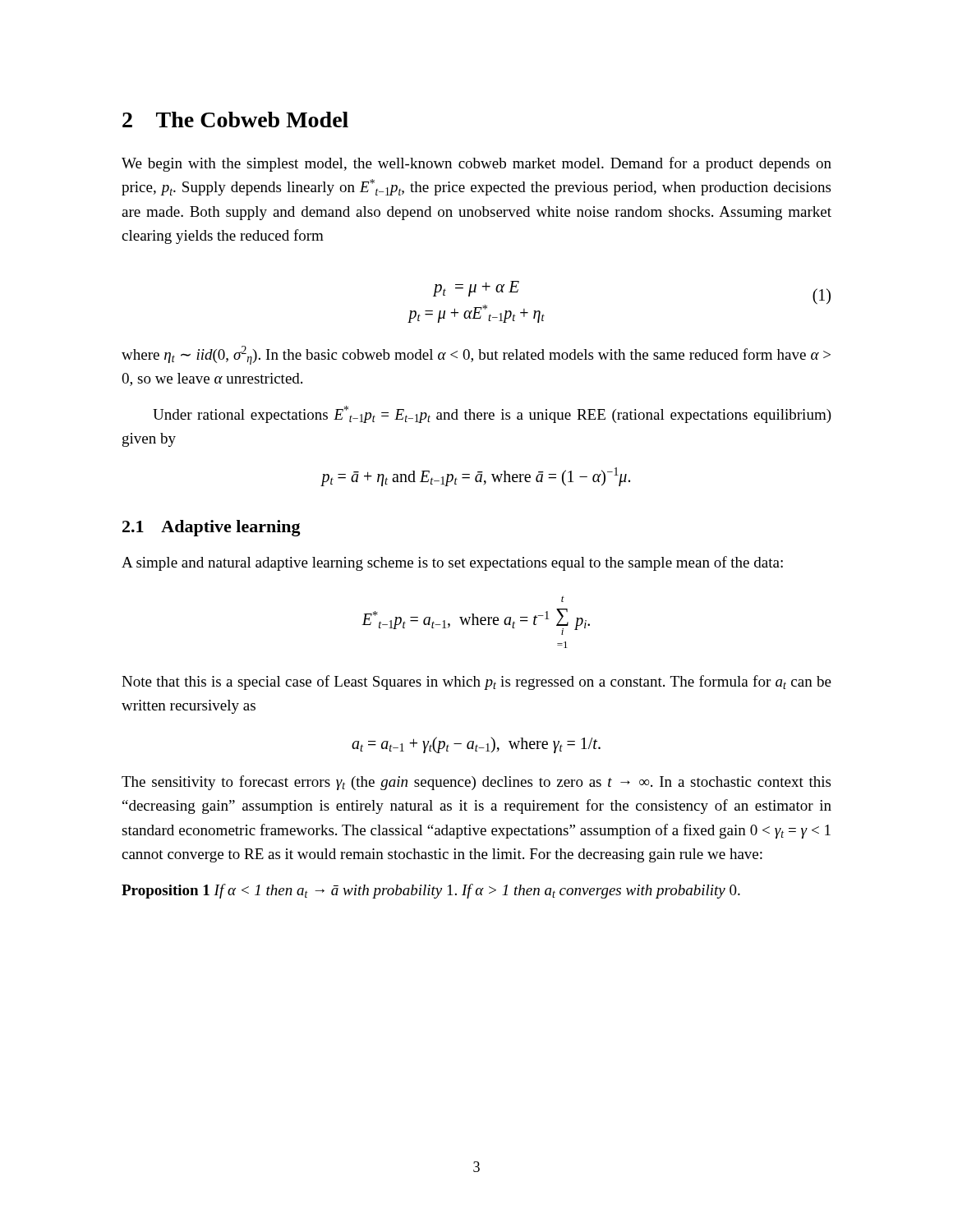This screenshot has width=953, height=1232.
Task: Point to the text block starting "A simple and natural adaptive learning"
Action: pyautogui.click(x=476, y=562)
